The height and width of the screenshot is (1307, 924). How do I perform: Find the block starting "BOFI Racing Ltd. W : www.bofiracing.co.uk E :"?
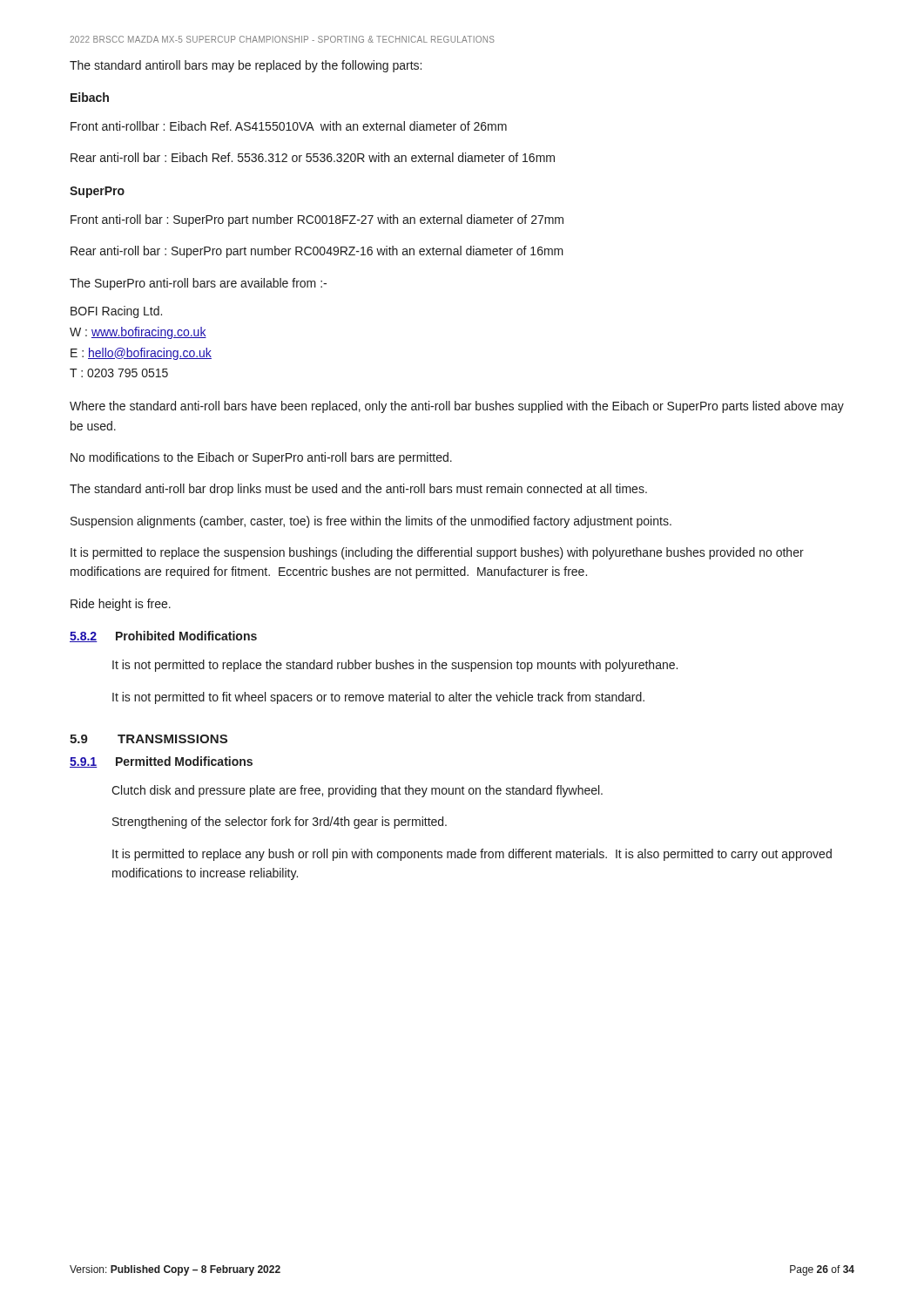tap(116, 312)
